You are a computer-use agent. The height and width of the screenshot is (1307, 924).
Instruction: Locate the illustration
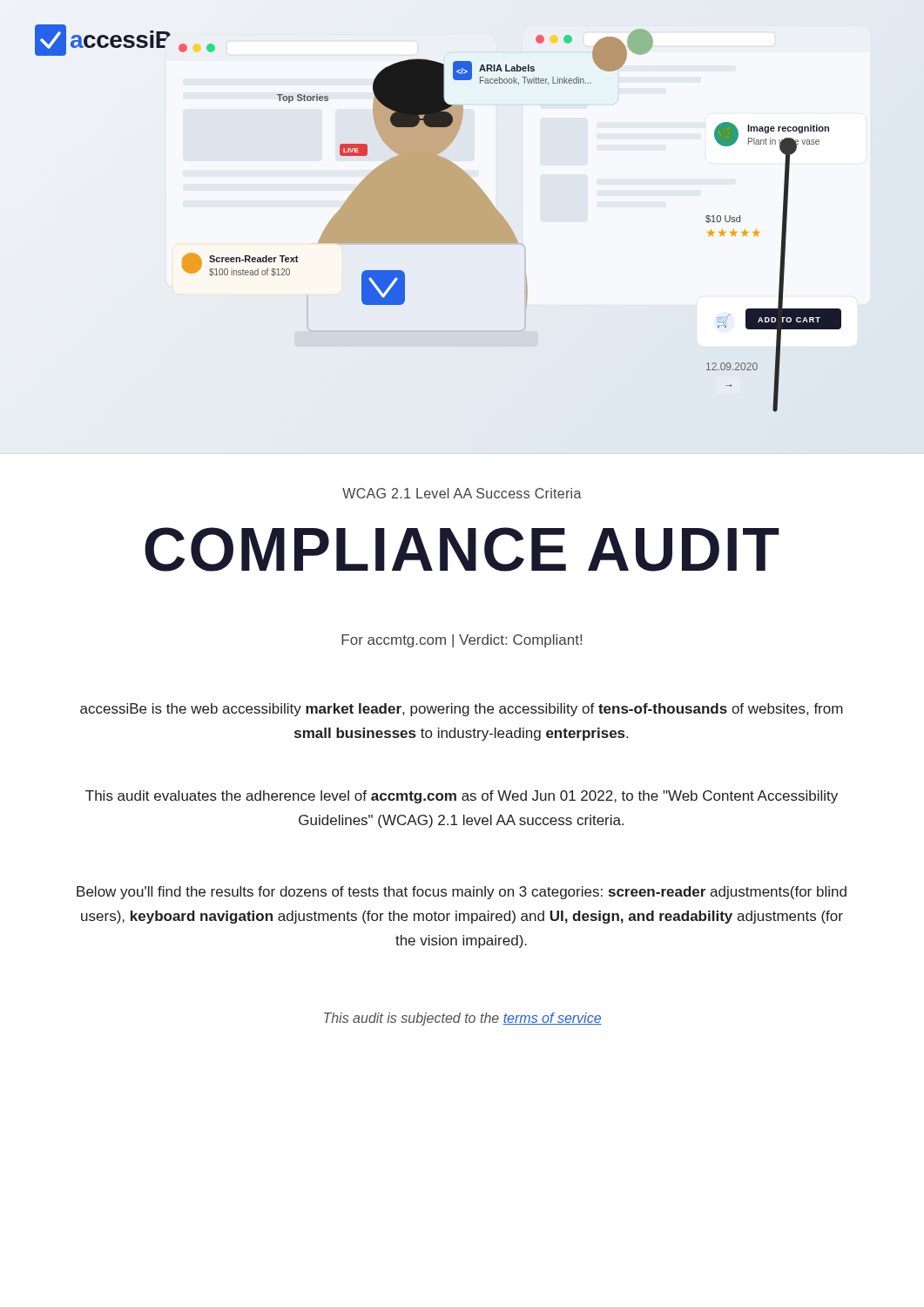pos(462,227)
